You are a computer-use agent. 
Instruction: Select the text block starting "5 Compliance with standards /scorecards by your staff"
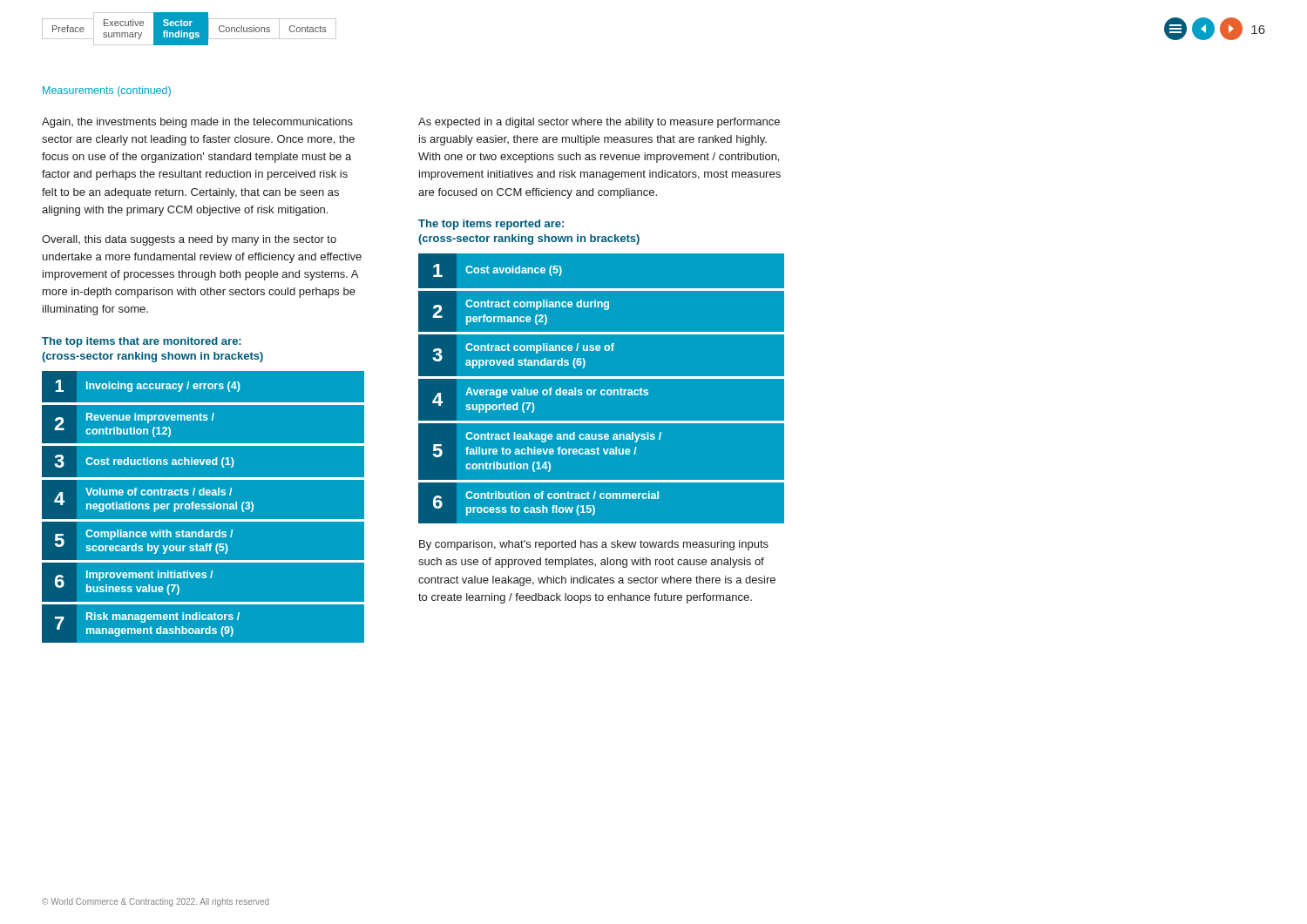(x=203, y=541)
